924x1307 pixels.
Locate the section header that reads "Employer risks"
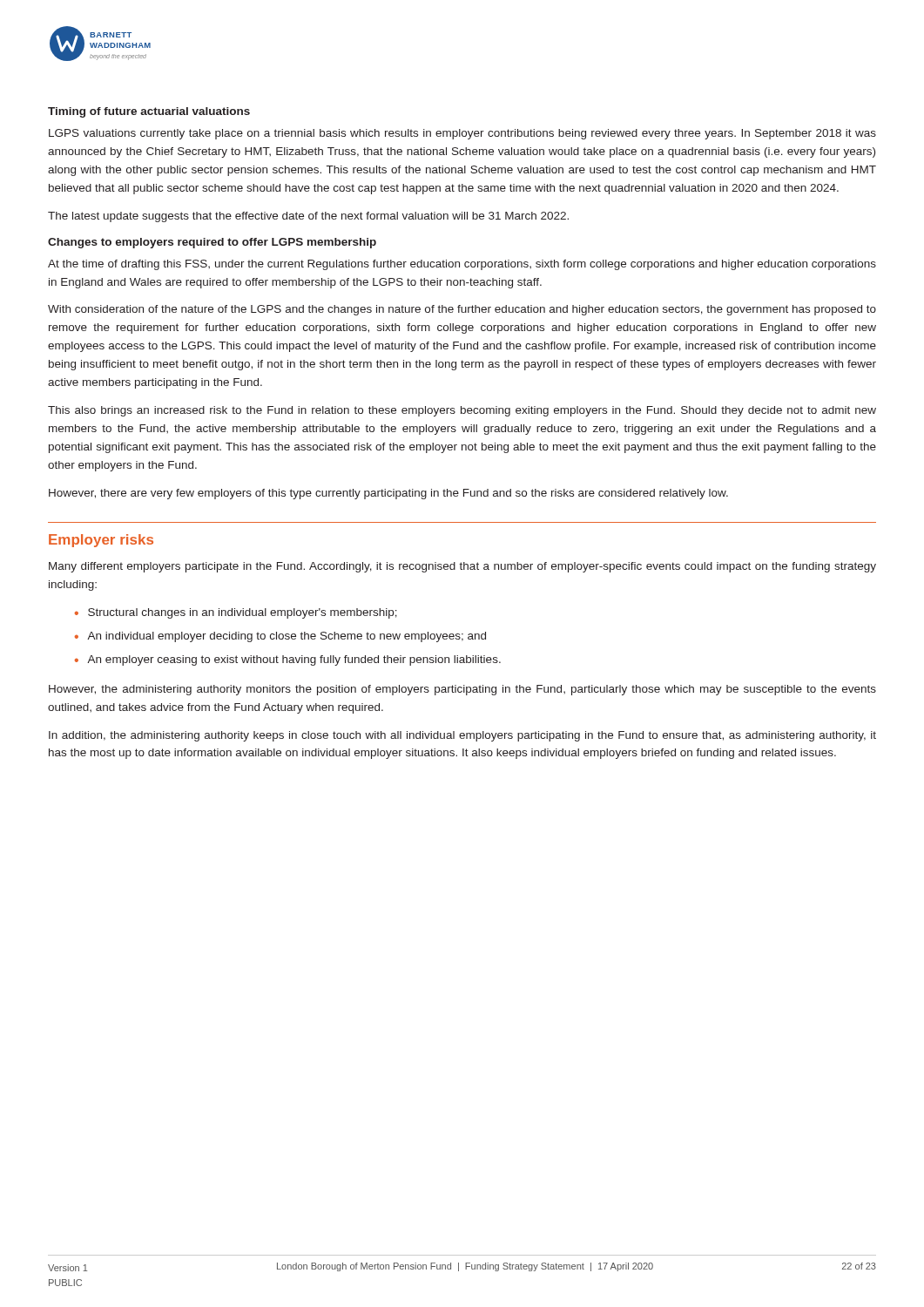pos(101,539)
